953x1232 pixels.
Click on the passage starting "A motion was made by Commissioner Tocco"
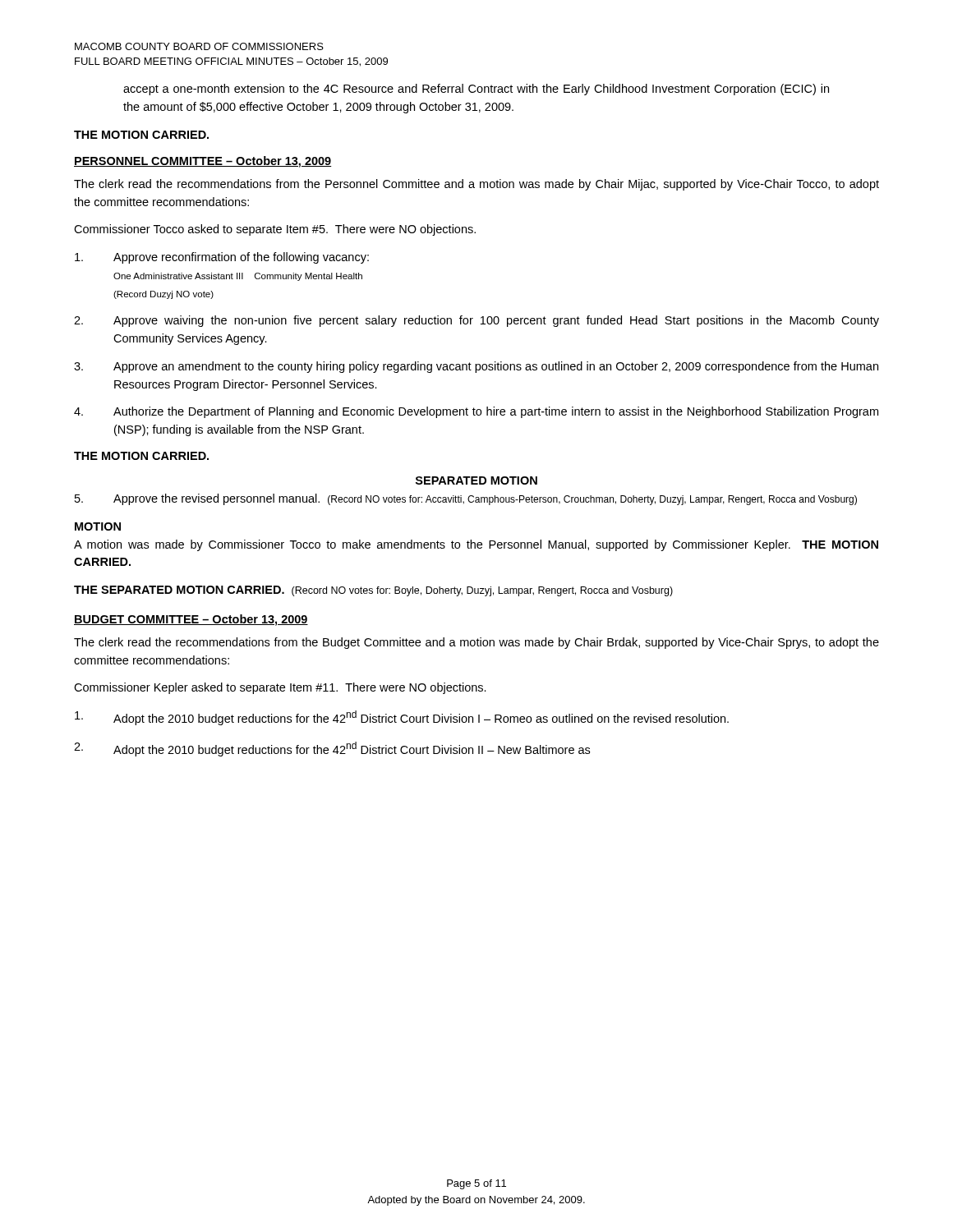point(476,553)
